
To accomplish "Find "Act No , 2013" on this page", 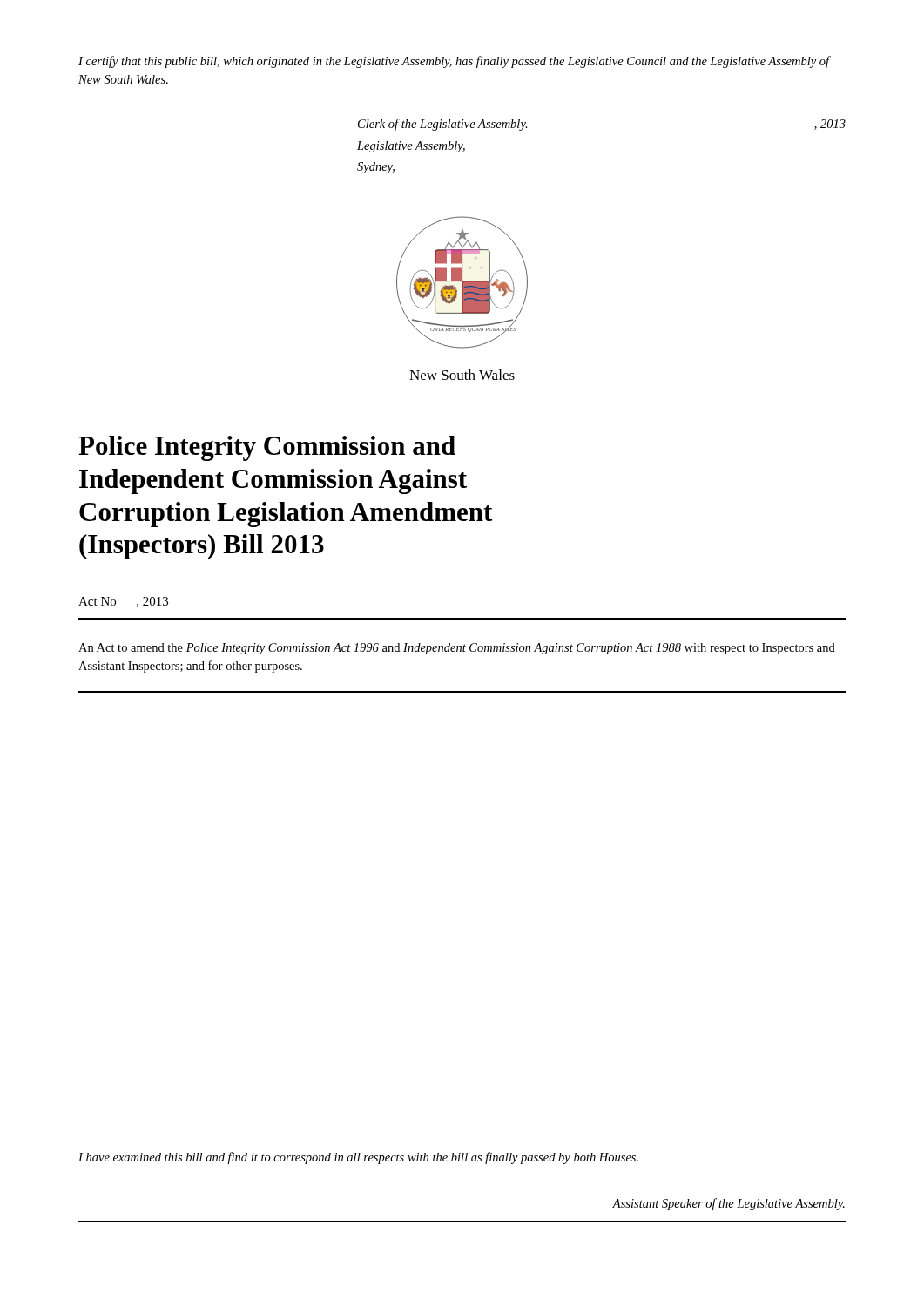I will [124, 601].
